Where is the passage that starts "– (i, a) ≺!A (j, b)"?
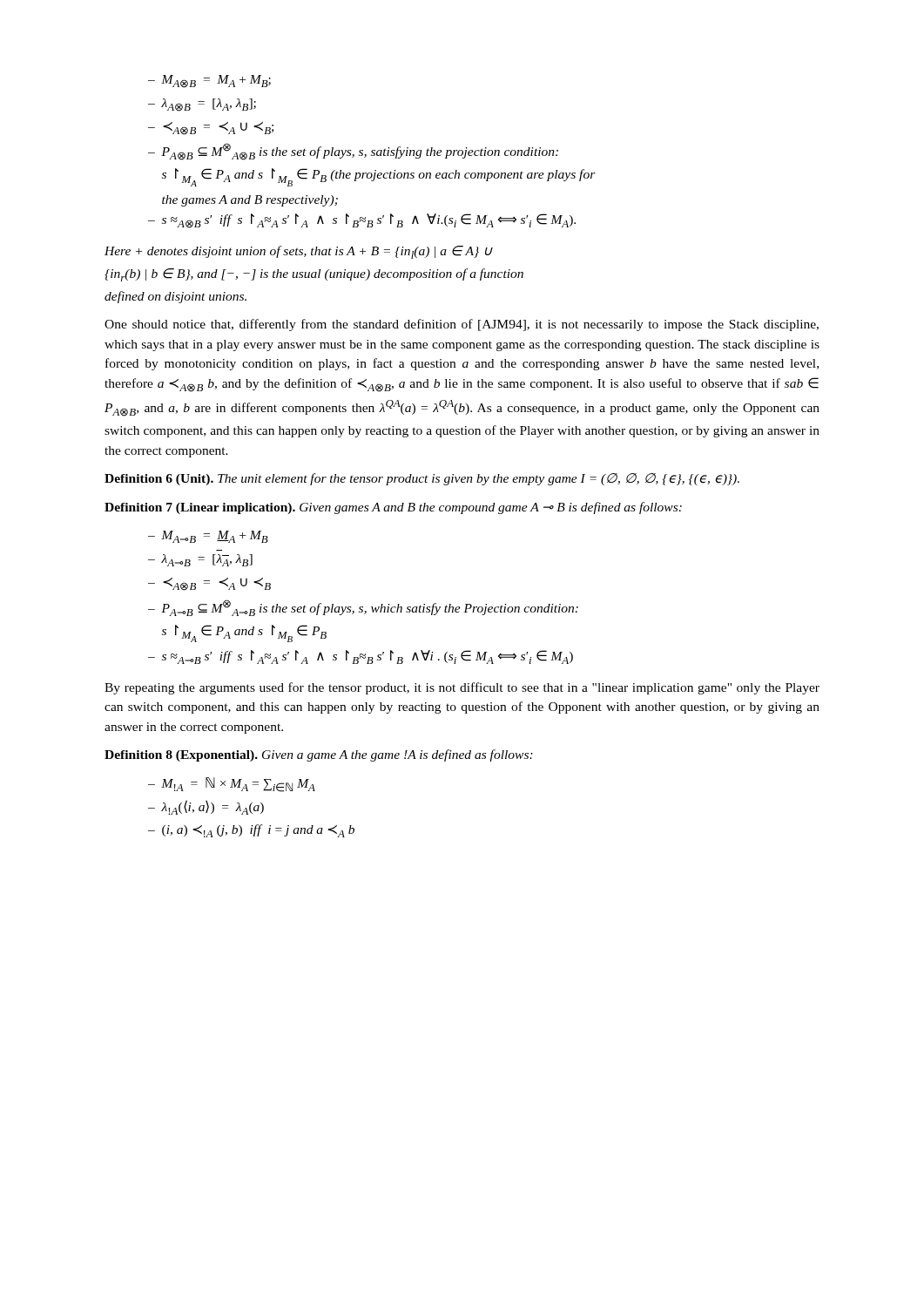924x1307 pixels. (x=251, y=831)
